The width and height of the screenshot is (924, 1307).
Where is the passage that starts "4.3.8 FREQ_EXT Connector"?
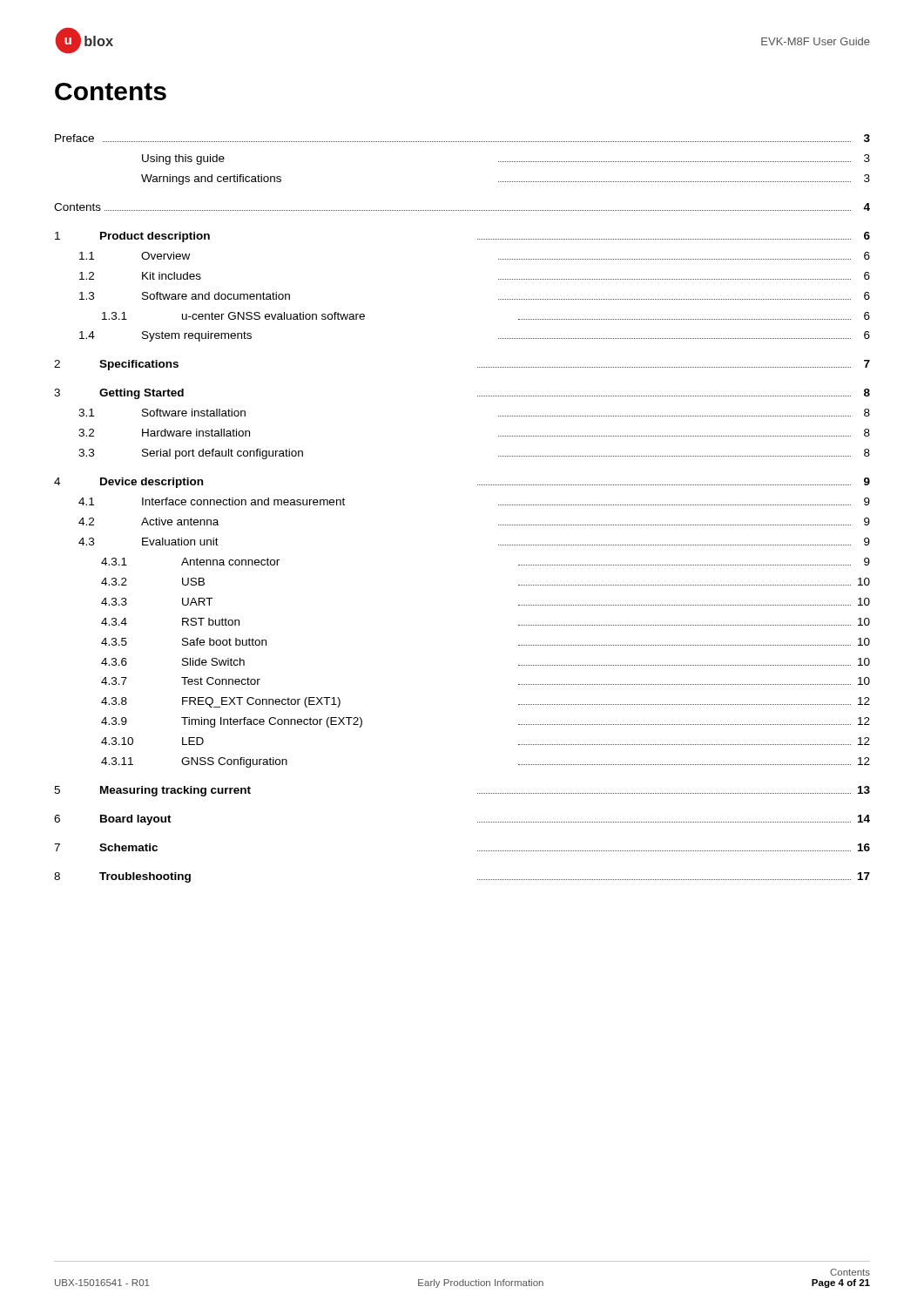[114, 701]
